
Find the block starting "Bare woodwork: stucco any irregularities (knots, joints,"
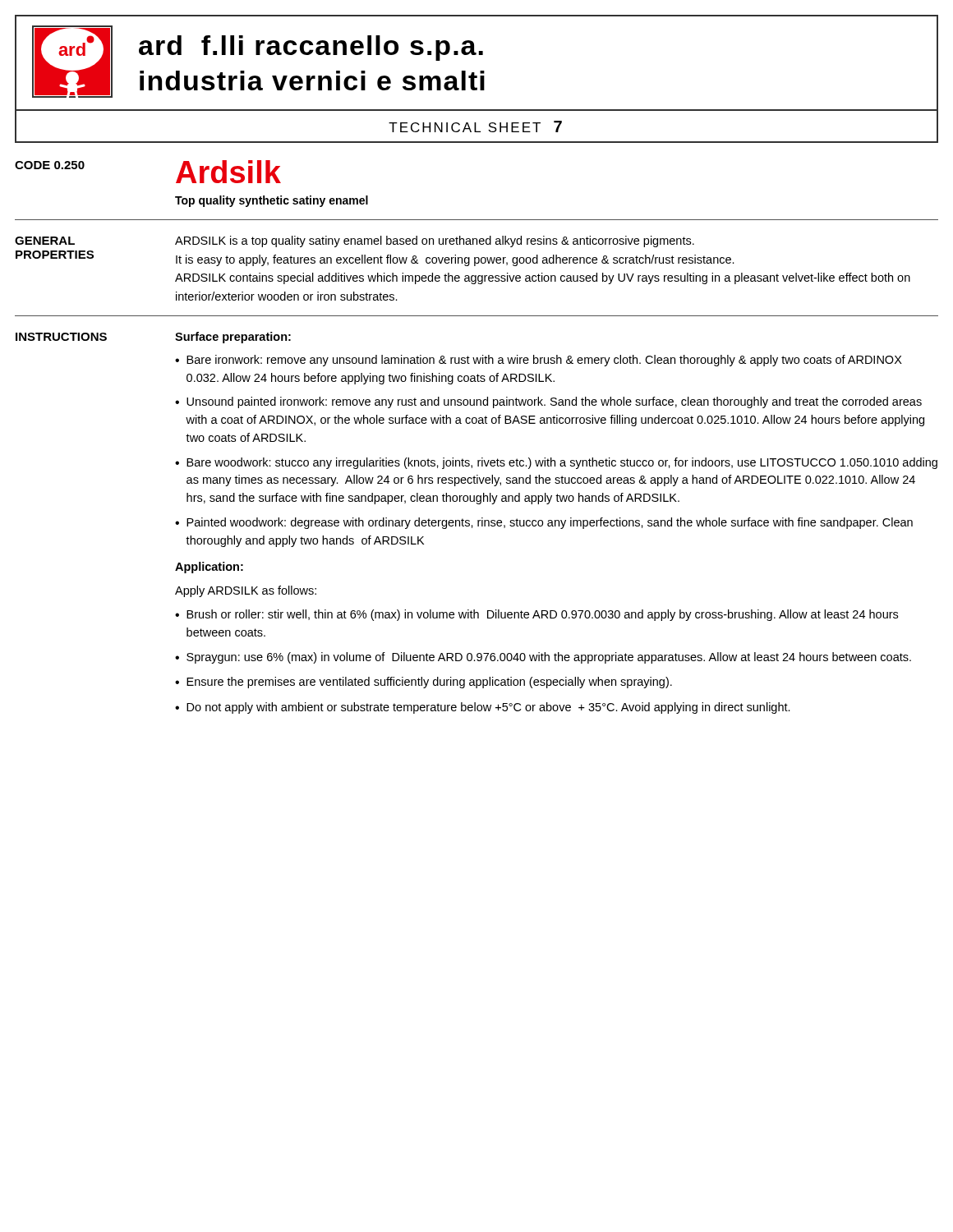562,480
